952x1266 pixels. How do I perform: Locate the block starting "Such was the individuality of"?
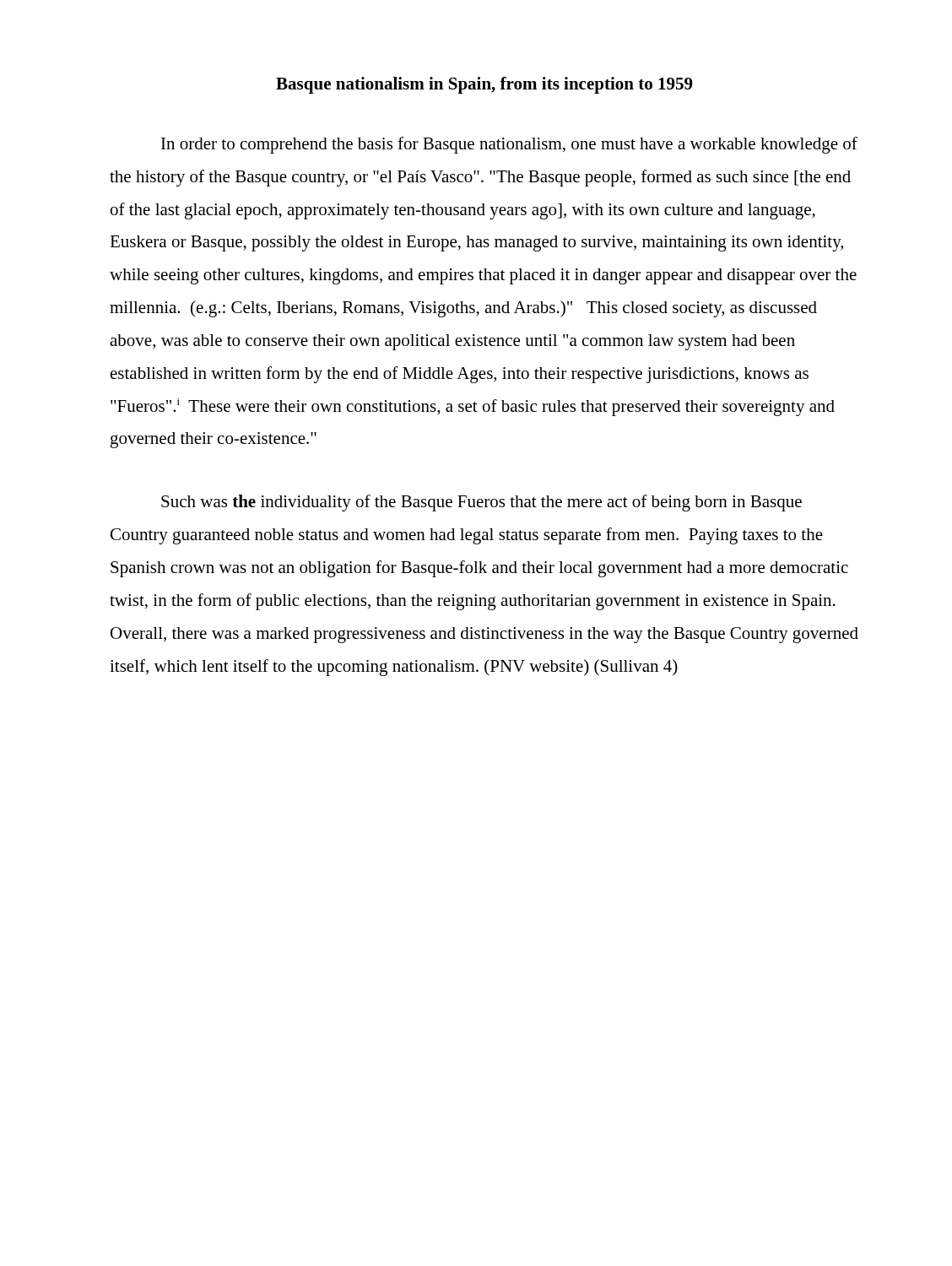[484, 584]
